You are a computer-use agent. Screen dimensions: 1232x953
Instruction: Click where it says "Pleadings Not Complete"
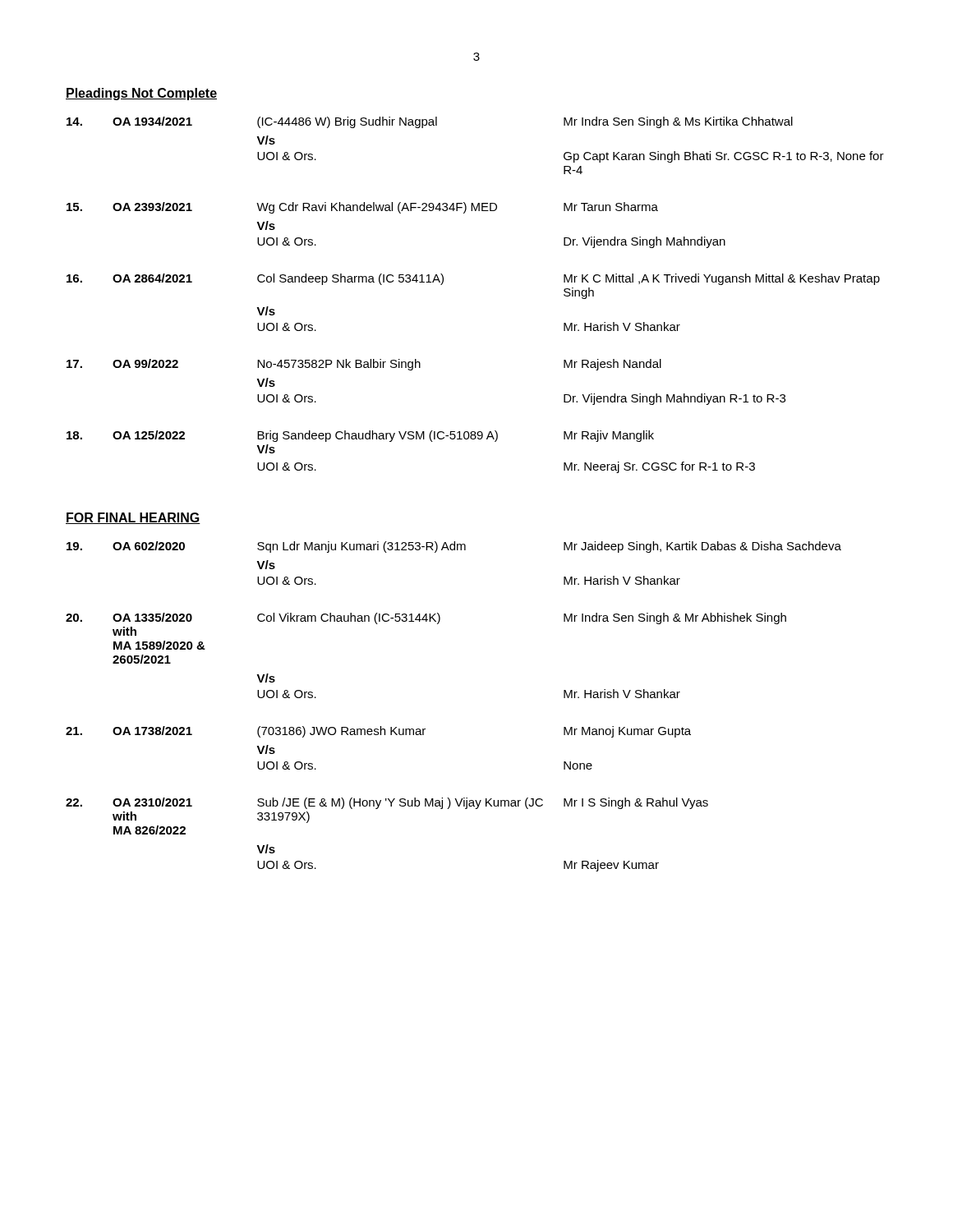point(141,93)
